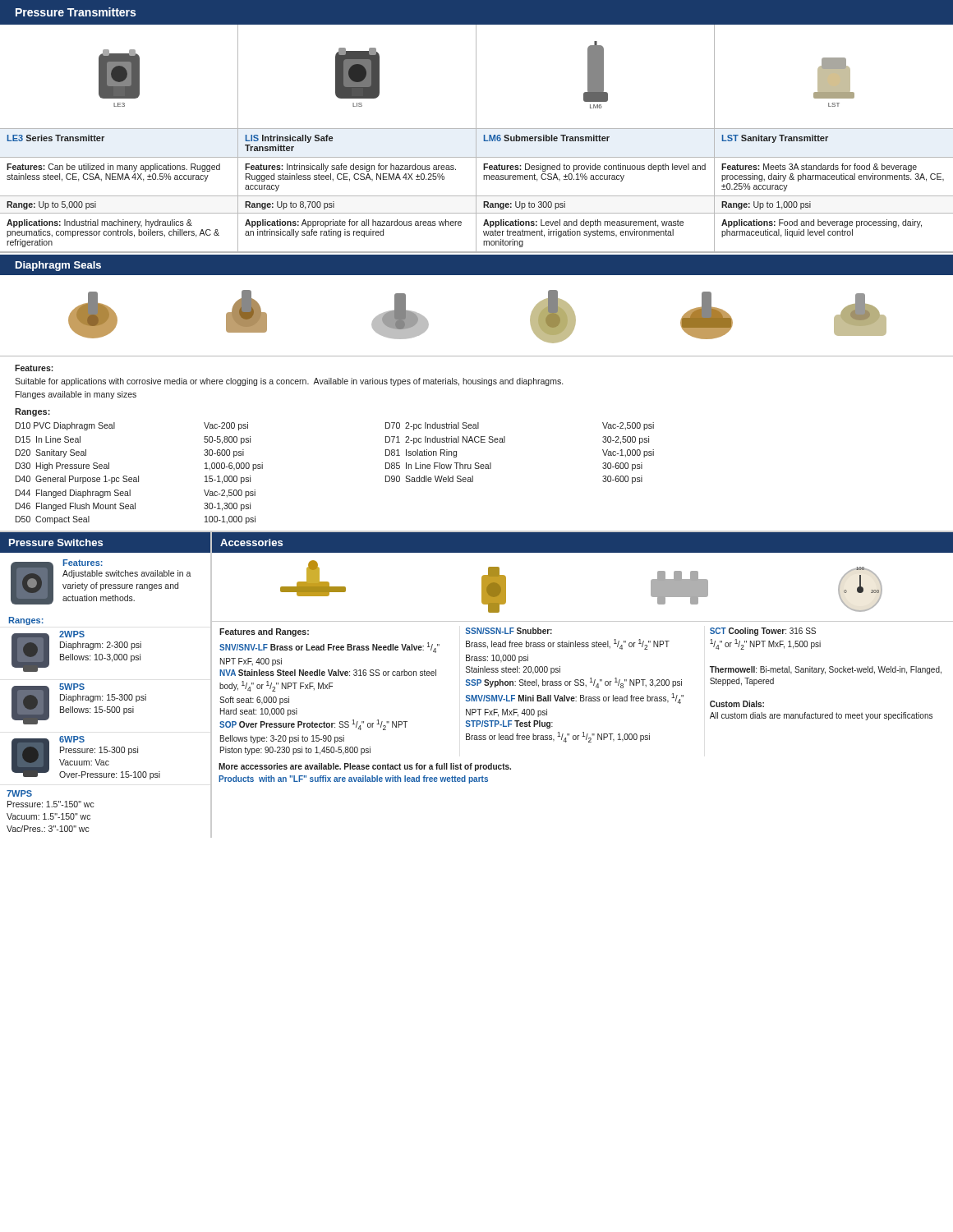Screen dimensions: 1232x953
Task: Where is the passage that starts "SCT Cooling Tower: 316 SS 1/4""?
Action: click(x=826, y=674)
